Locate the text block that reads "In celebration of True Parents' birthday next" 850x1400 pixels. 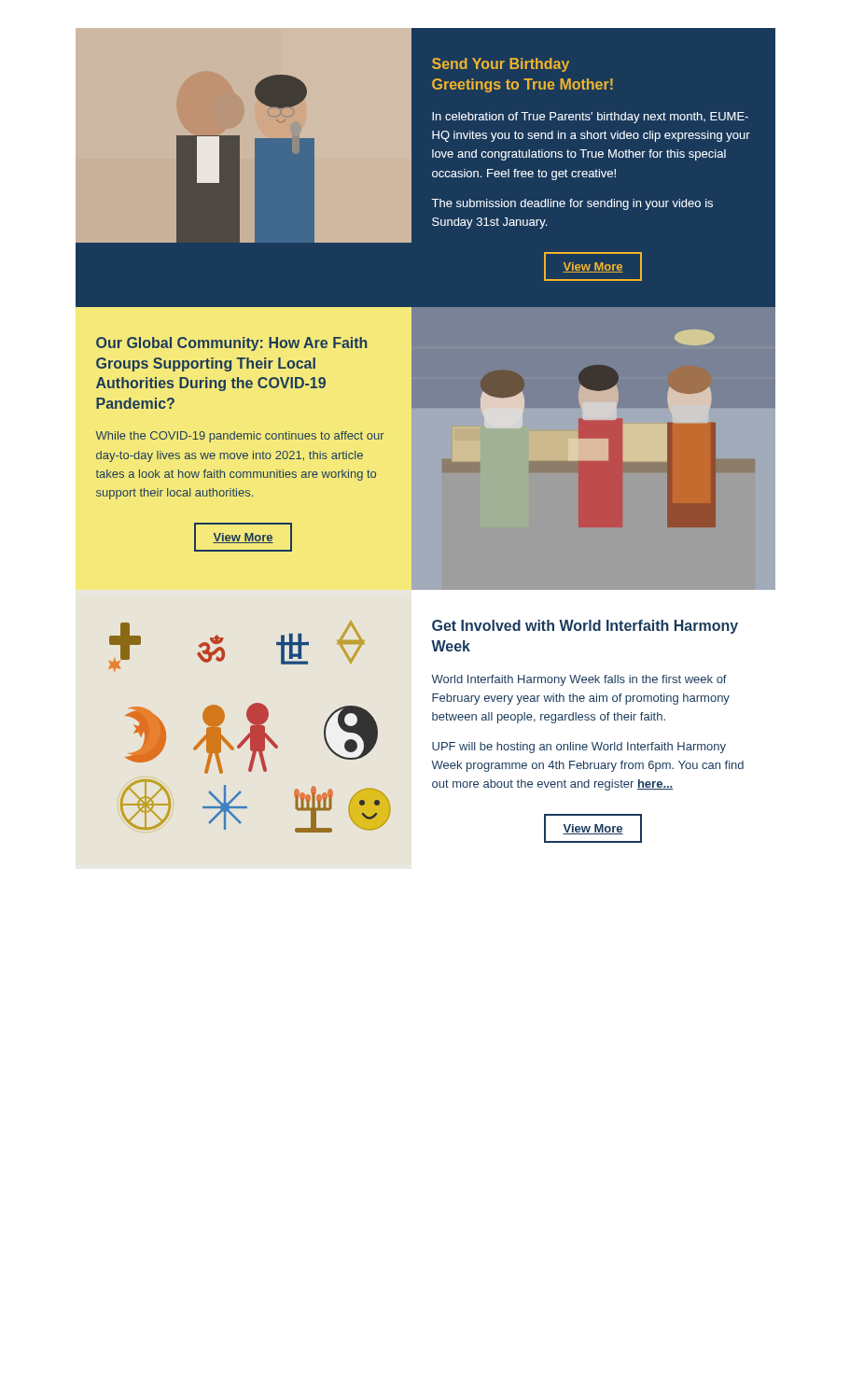591,145
